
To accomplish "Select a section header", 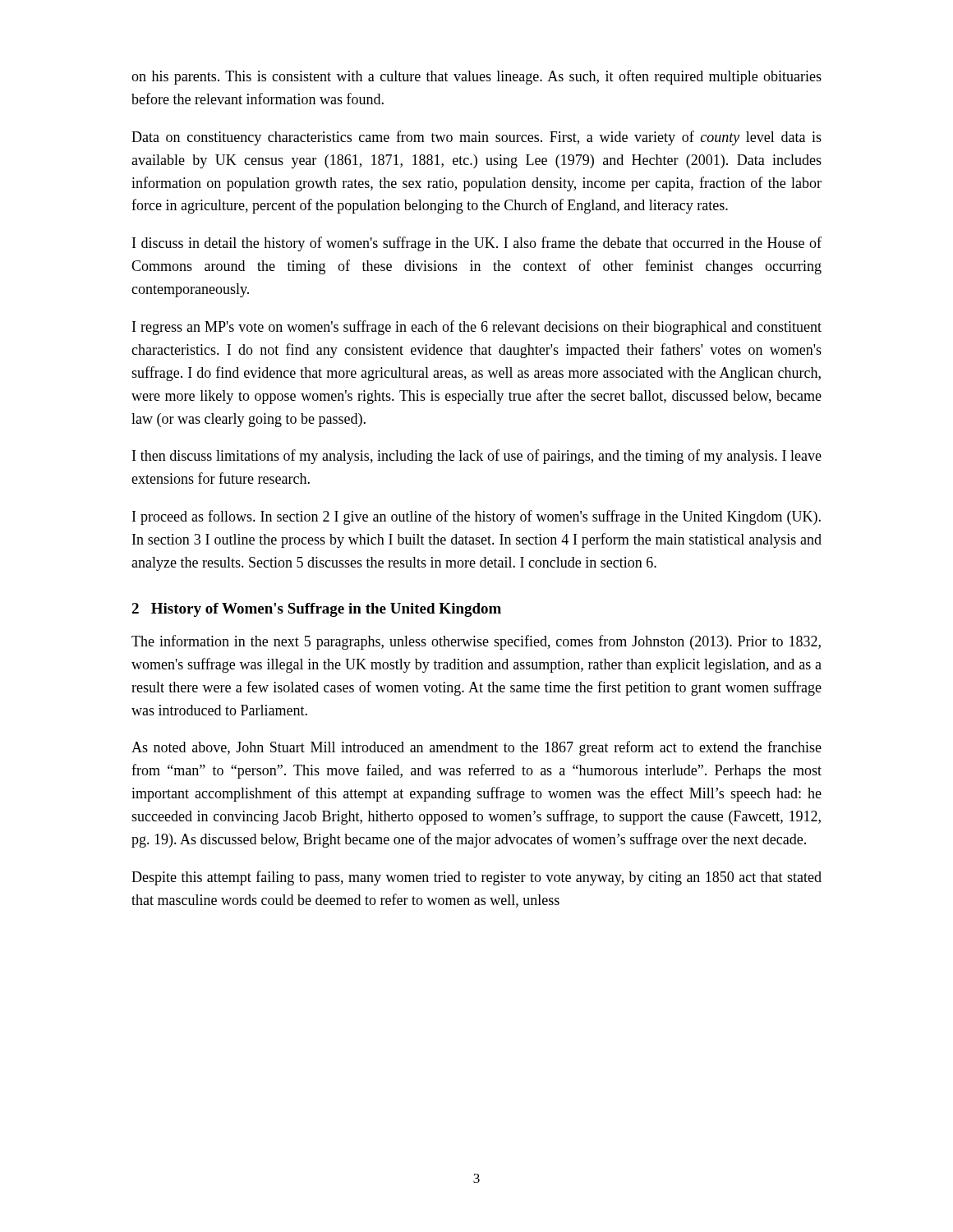I will (476, 609).
